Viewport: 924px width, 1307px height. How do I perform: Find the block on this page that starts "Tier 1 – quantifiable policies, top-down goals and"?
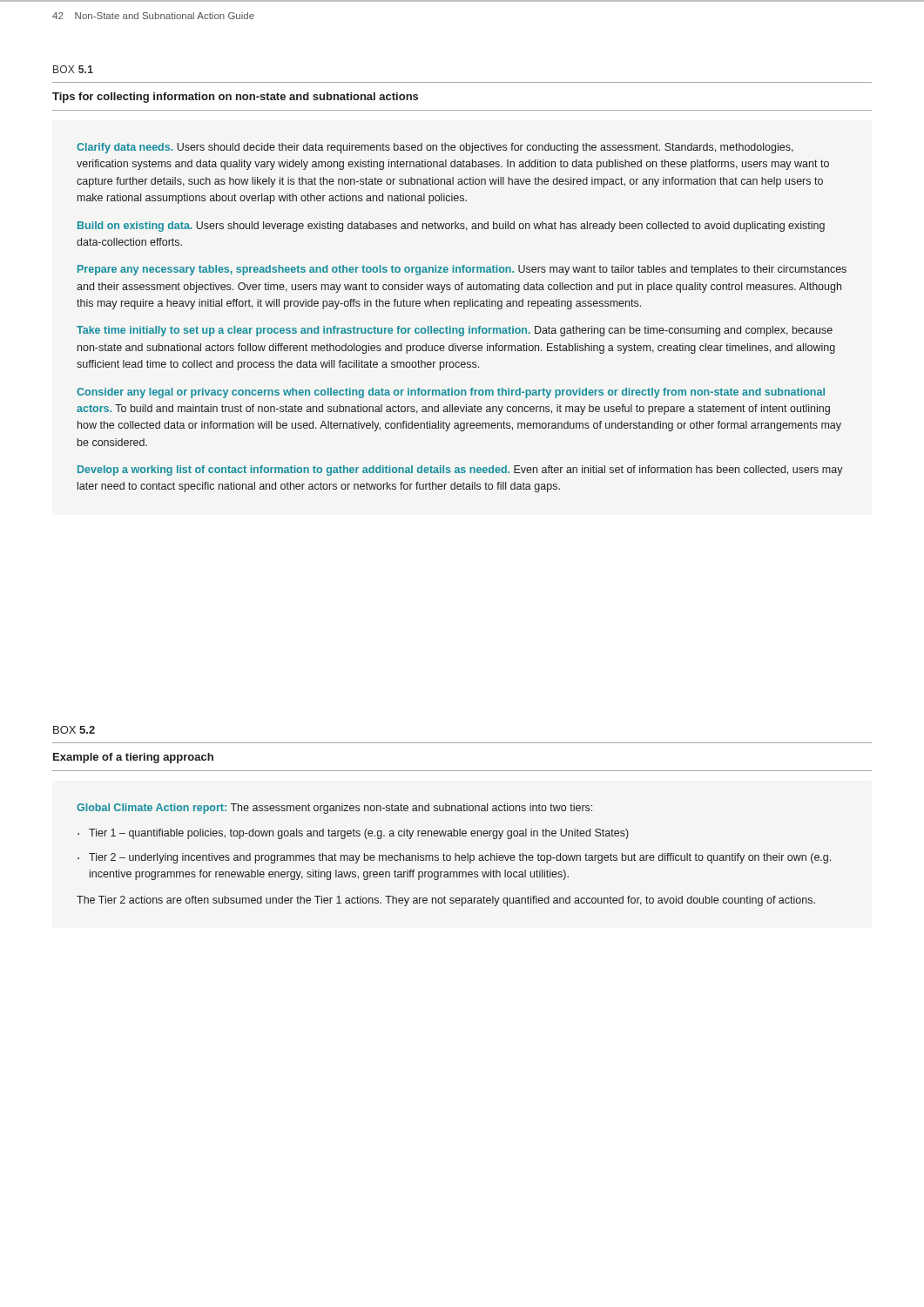click(x=359, y=833)
